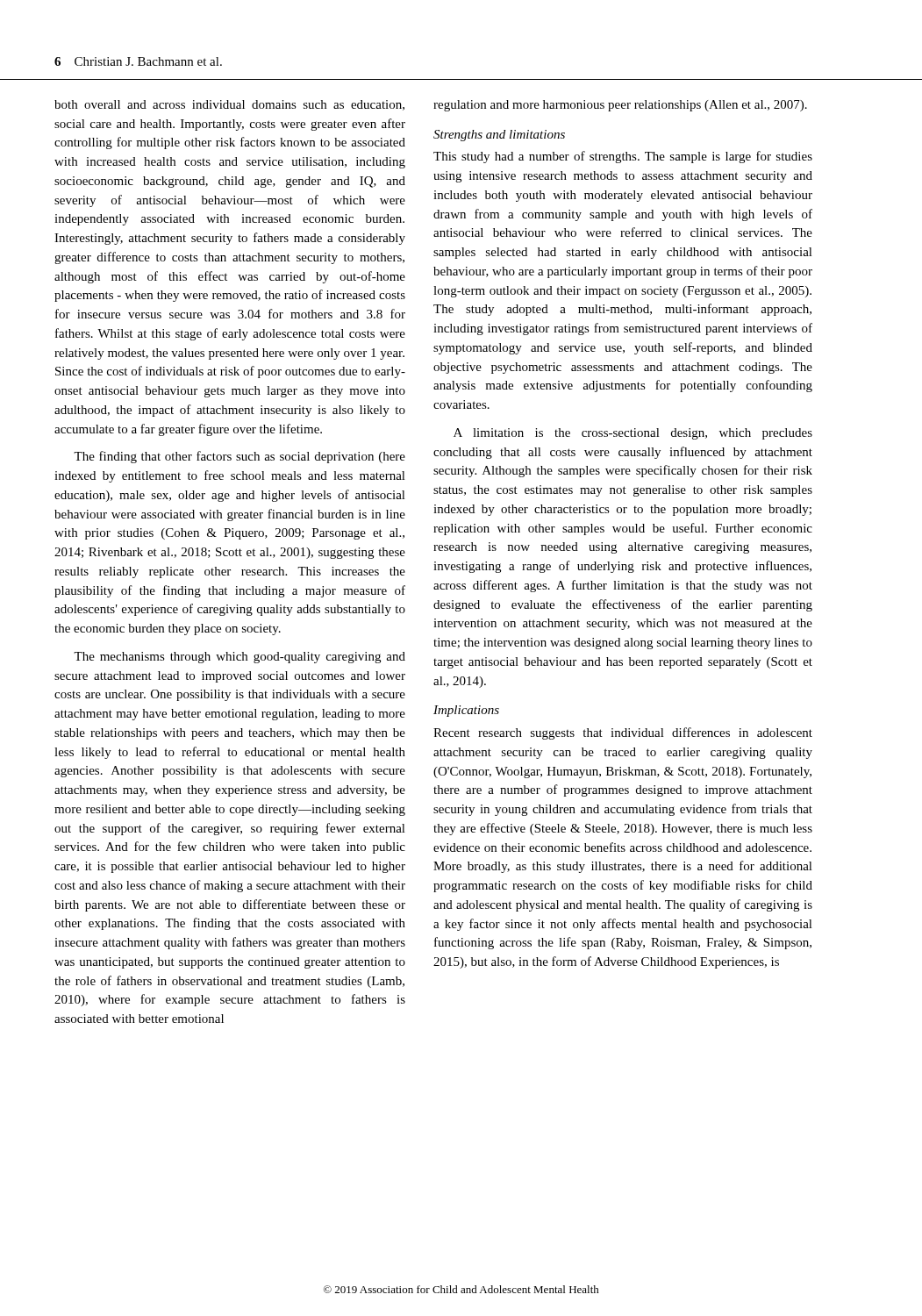Navigate to the text block starting "A limitation is the cross-sectional design, which precludes"

[x=623, y=557]
